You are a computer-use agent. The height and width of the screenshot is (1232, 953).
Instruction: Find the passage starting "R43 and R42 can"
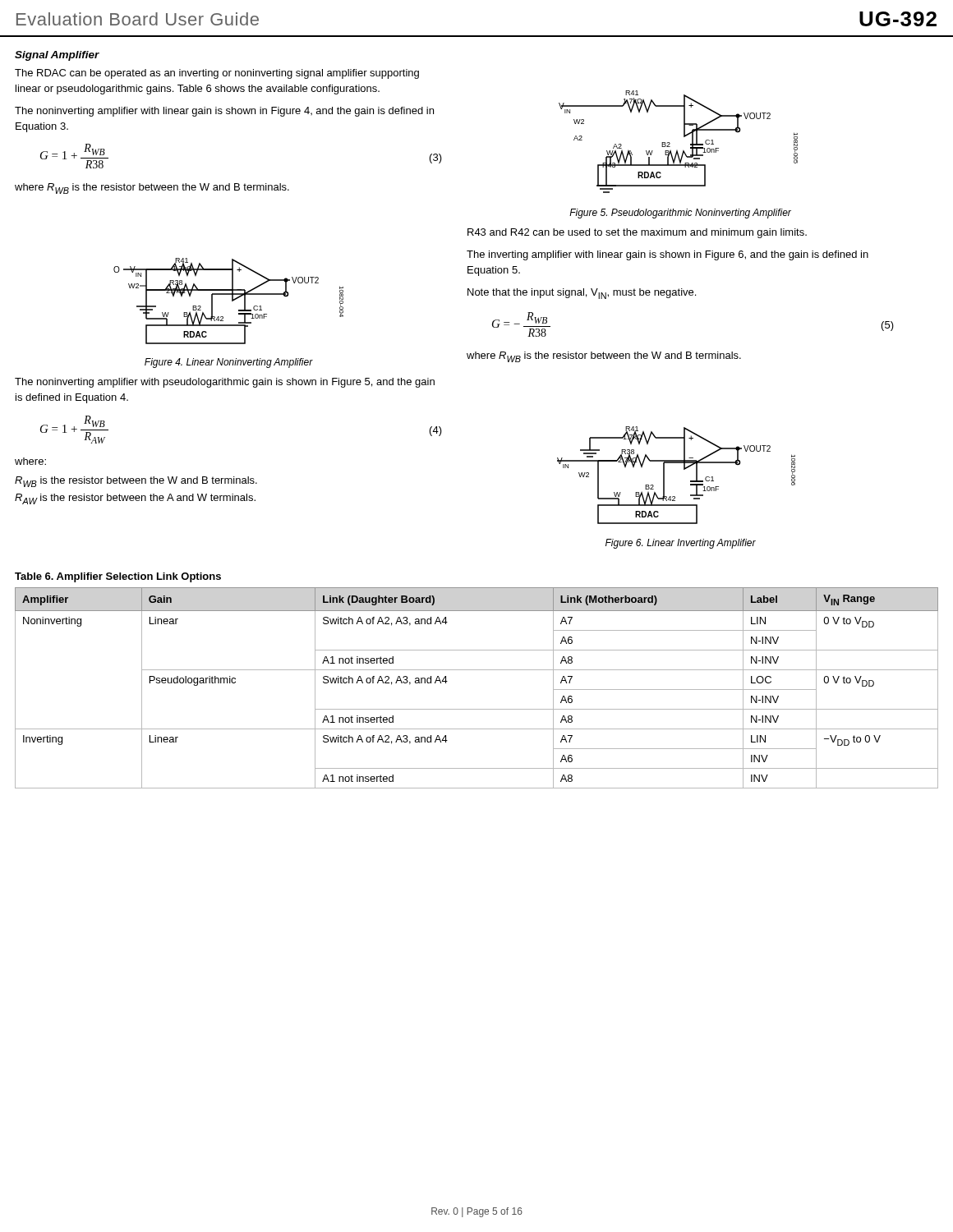(x=680, y=233)
